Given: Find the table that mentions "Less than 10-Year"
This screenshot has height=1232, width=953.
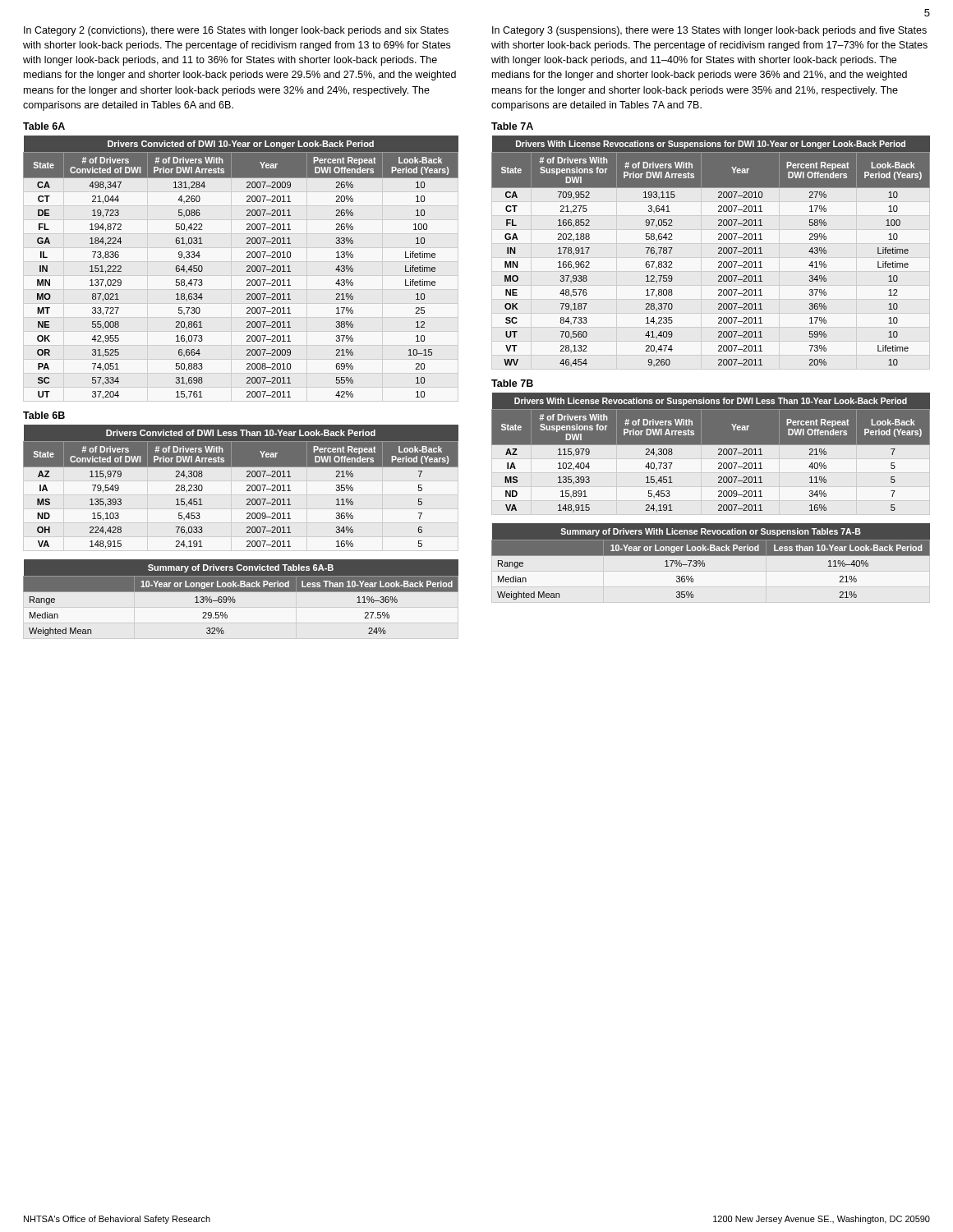Looking at the screenshot, I should [x=711, y=563].
